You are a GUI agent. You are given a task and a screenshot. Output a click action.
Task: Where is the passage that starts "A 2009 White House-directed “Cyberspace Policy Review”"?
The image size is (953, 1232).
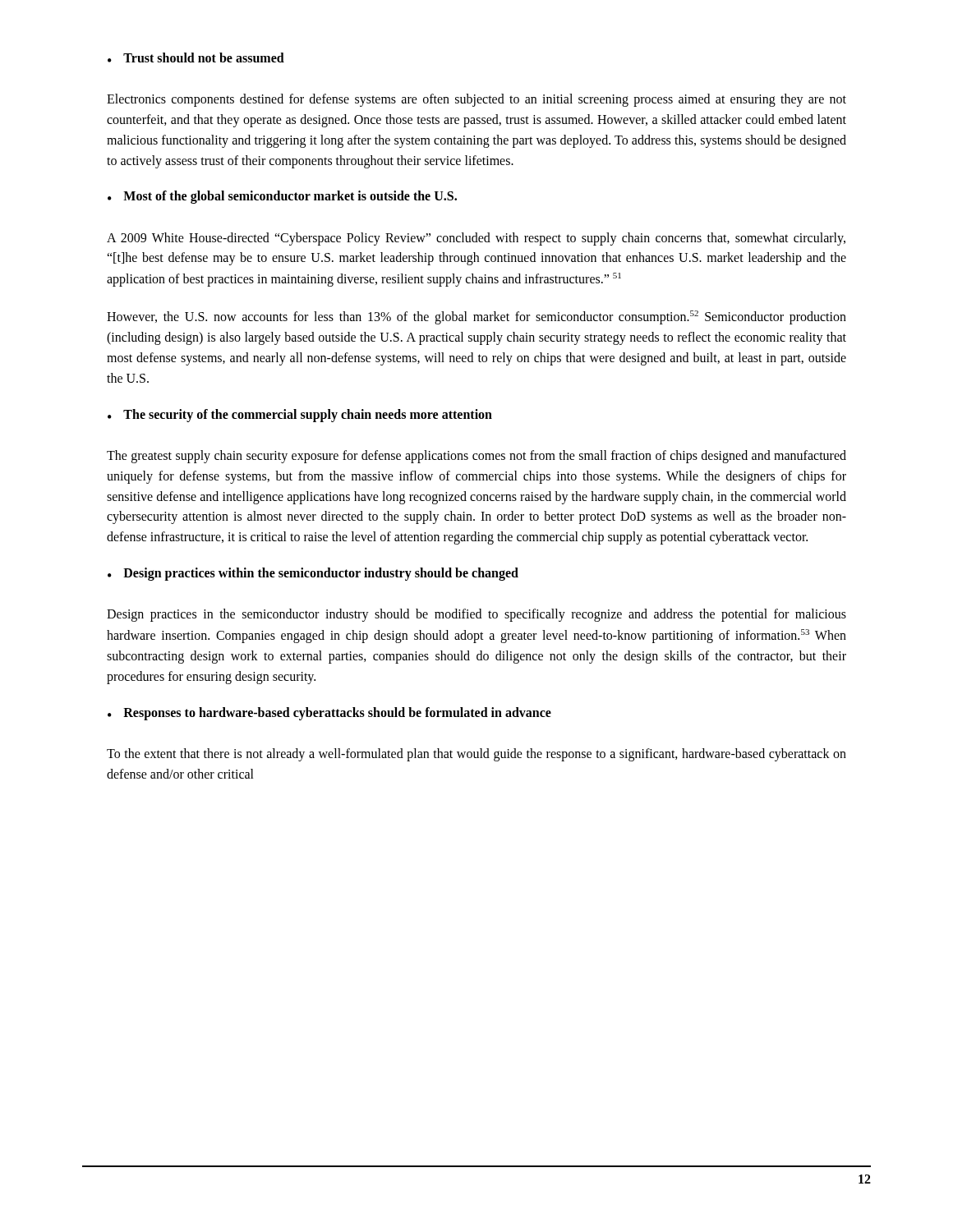click(x=476, y=258)
